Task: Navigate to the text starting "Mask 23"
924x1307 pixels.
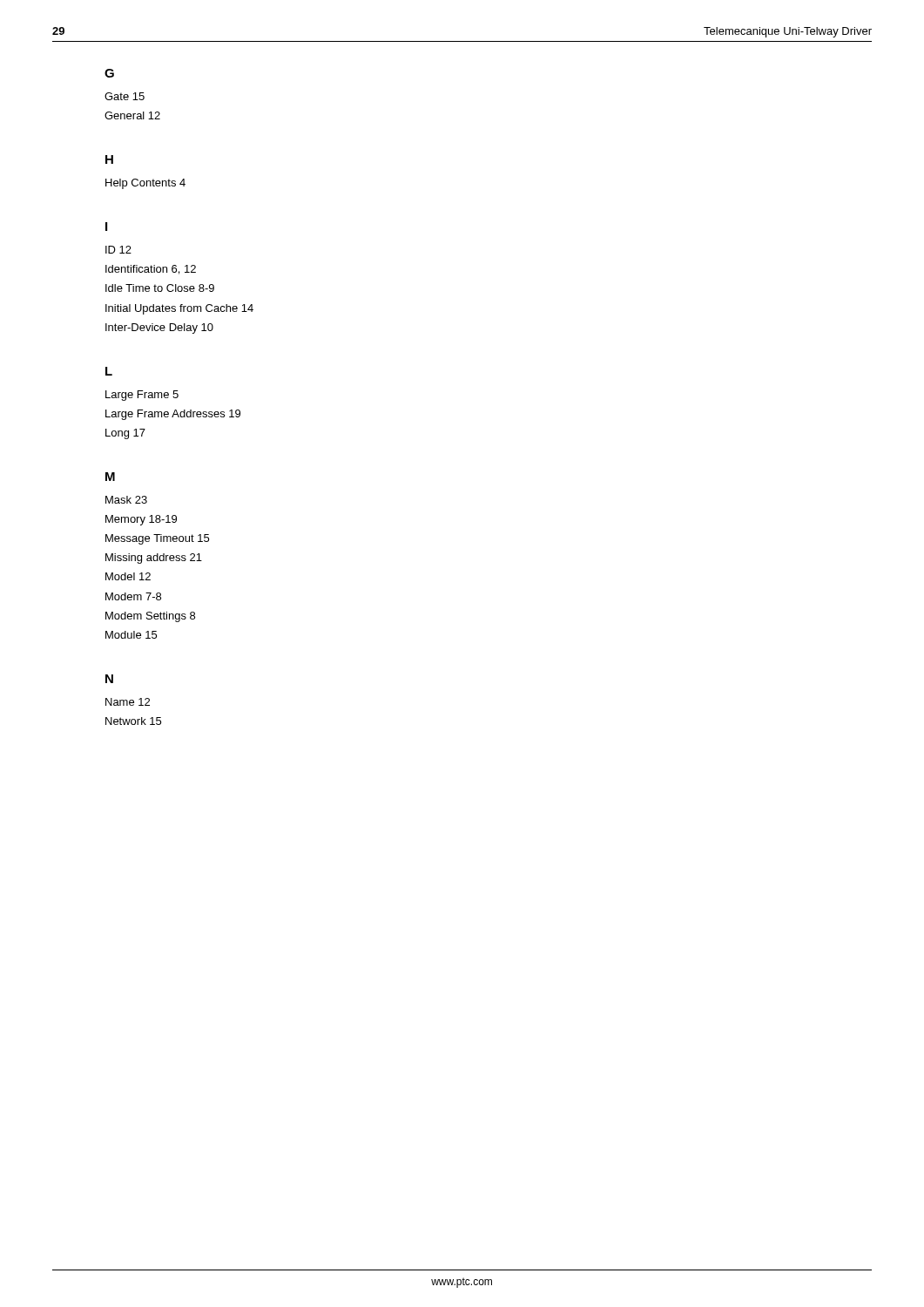Action: coord(126,500)
